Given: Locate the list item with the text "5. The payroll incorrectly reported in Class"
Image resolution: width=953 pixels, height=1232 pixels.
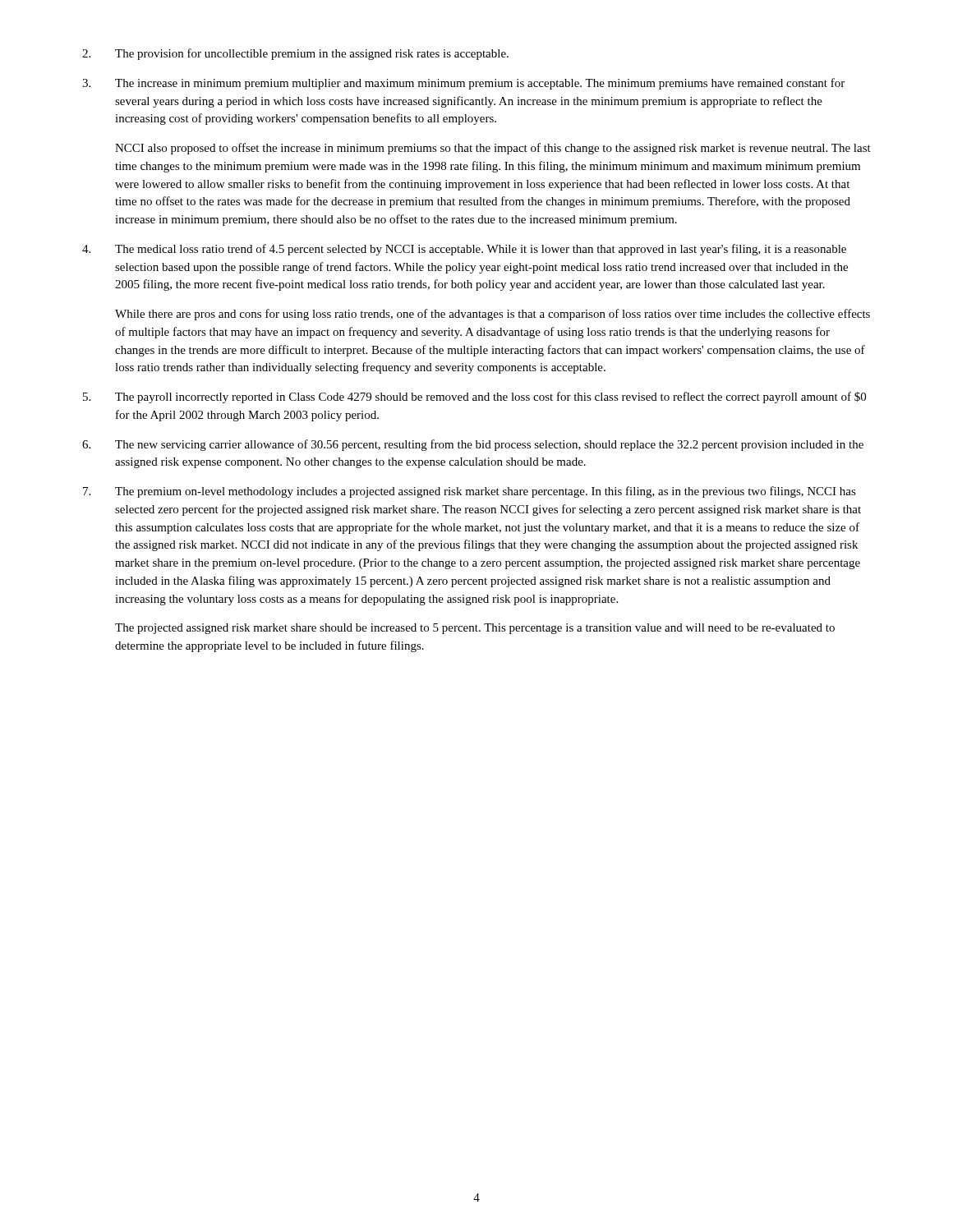Looking at the screenshot, I should point(476,406).
